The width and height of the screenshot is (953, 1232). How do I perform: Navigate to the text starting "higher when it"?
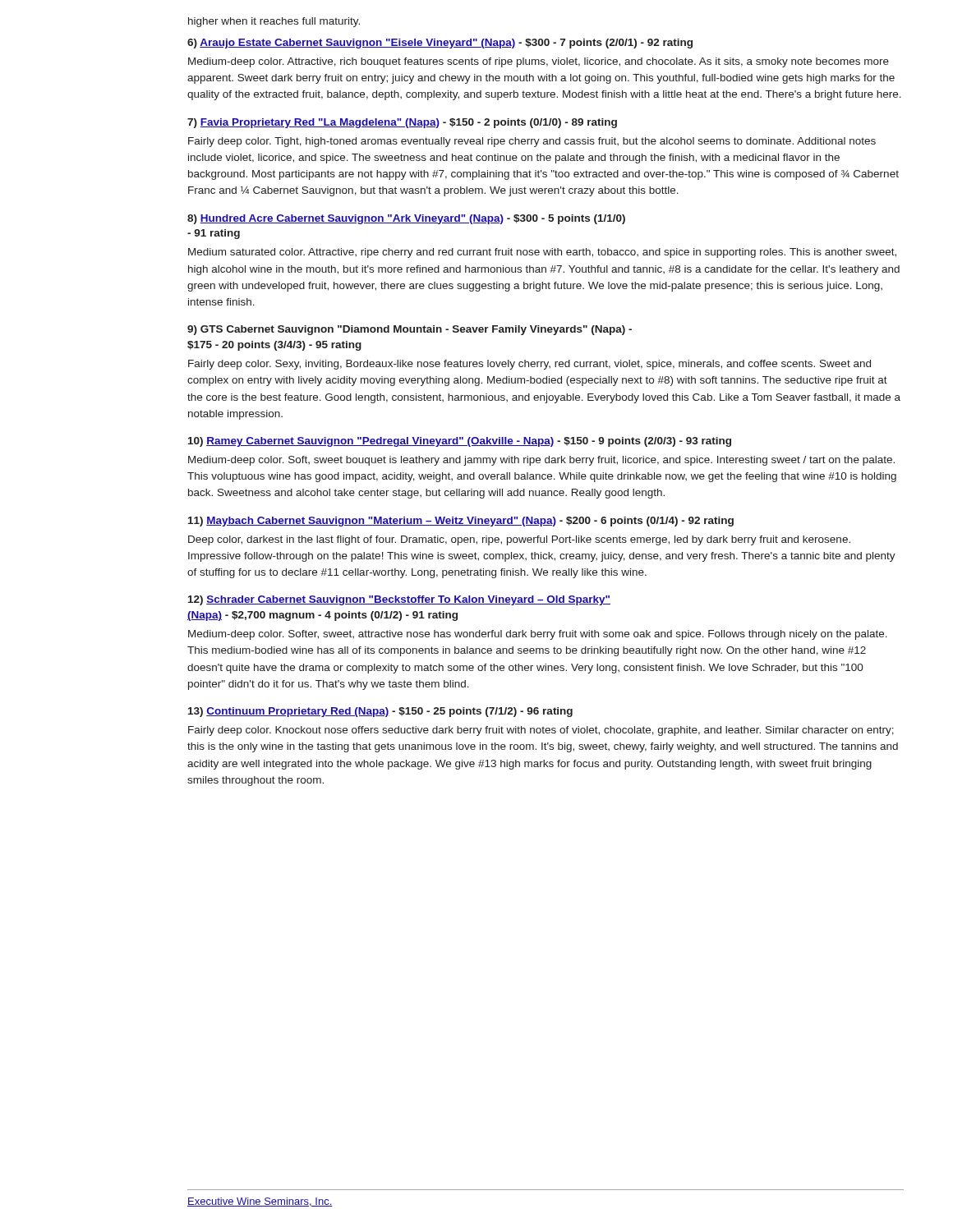coord(274,21)
